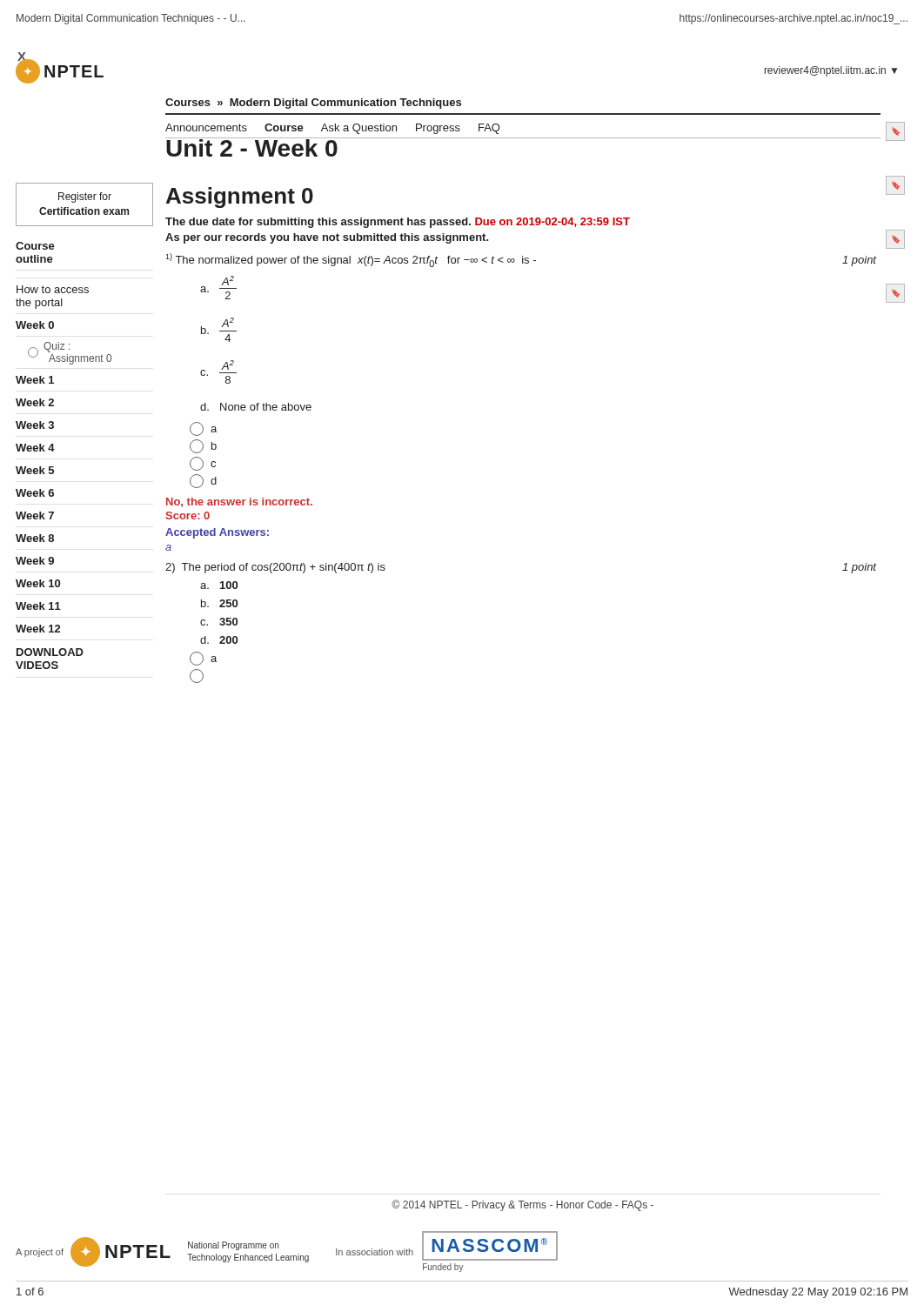The height and width of the screenshot is (1305, 924).
Task: Click on the text with the text "Week 11"
Action: pos(38,606)
